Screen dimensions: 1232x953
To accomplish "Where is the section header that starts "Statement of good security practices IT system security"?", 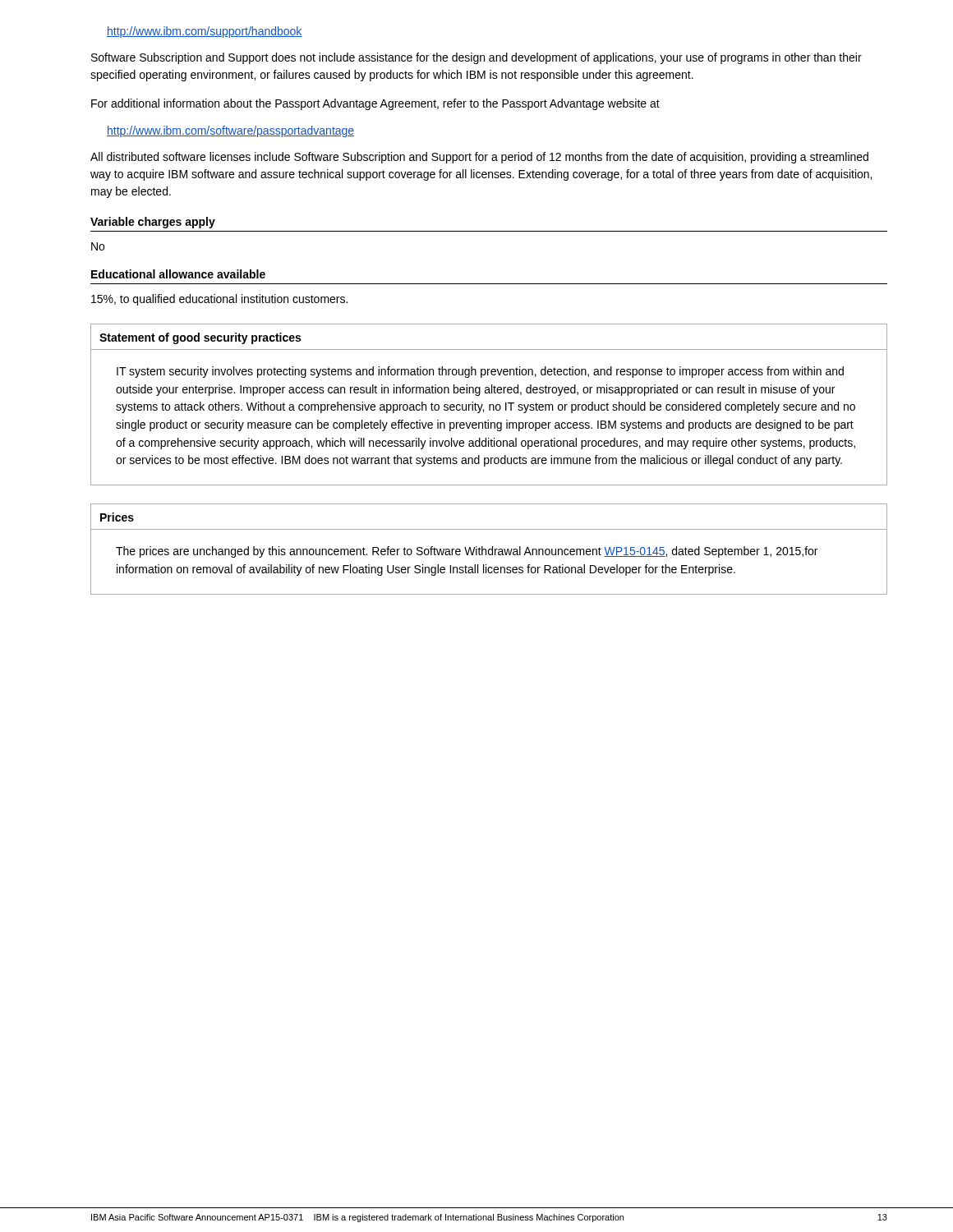I will click(489, 405).
